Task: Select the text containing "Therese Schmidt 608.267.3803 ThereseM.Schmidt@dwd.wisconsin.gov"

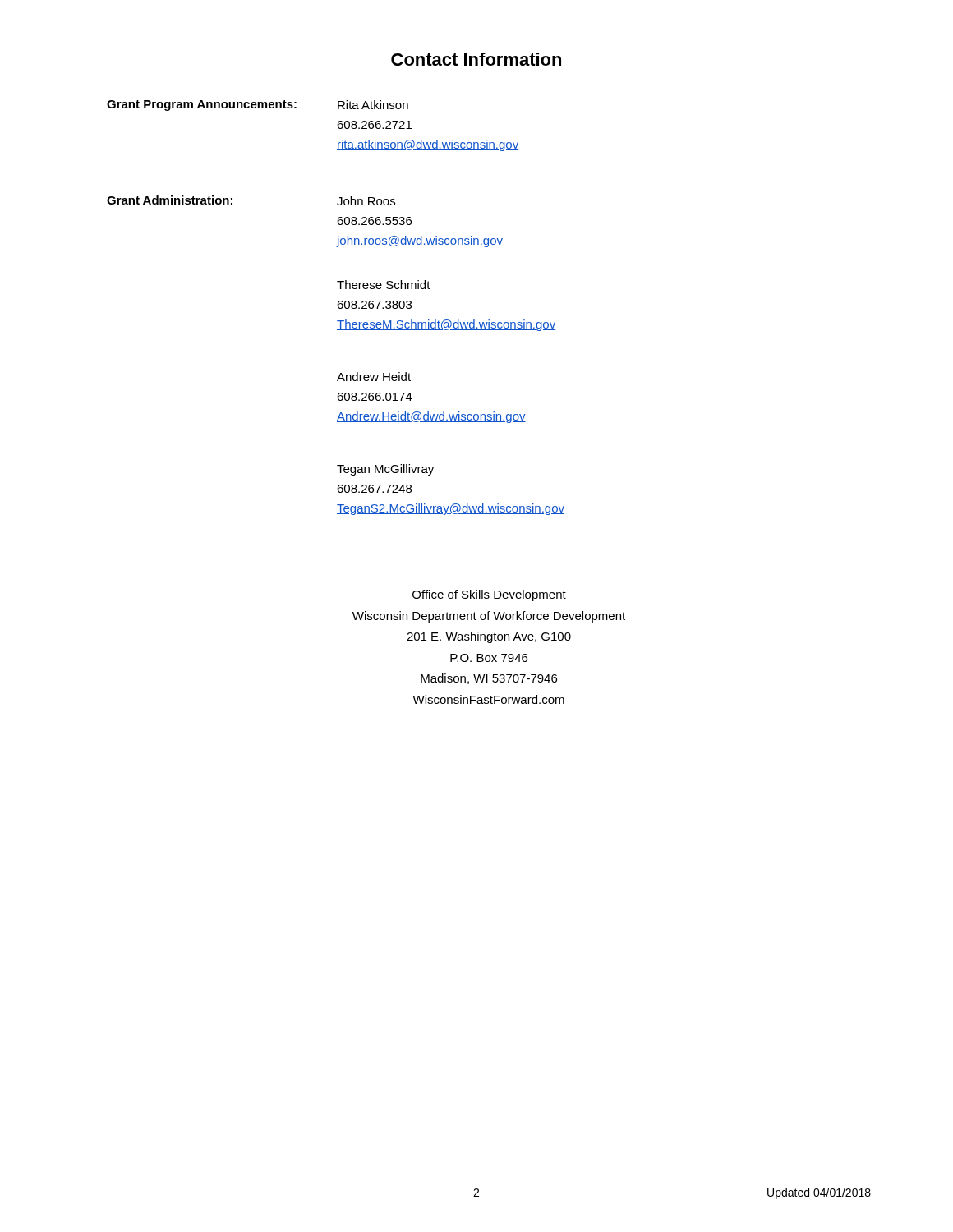Action: pyautogui.click(x=384, y=285)
